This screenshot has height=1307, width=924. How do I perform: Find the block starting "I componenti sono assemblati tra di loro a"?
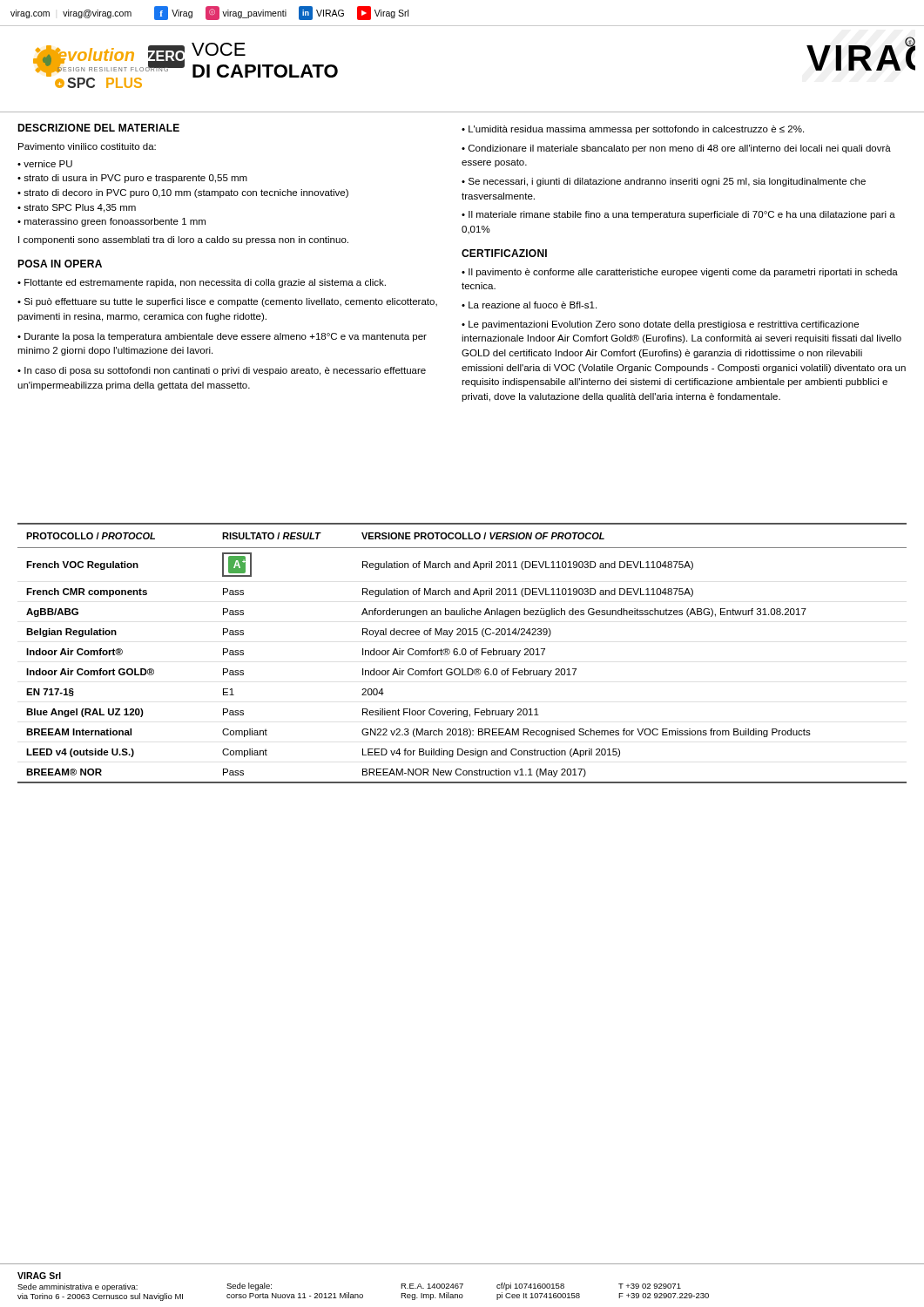[x=183, y=240]
